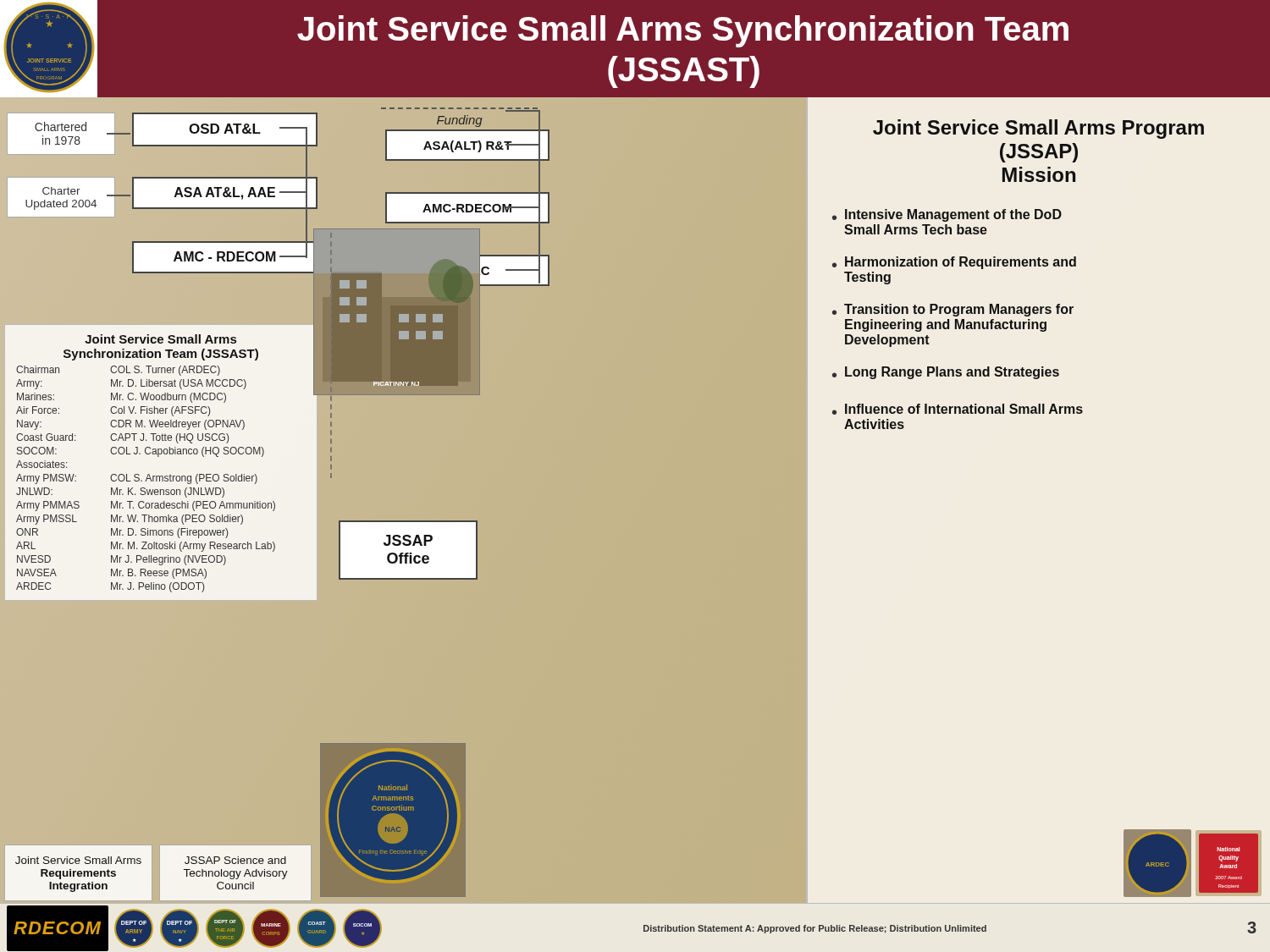Where does it say "Joint Service Small Arms Synchronization Team(JSSAST)"?
Image resolution: width=1270 pixels, height=952 pixels.
pos(684,49)
